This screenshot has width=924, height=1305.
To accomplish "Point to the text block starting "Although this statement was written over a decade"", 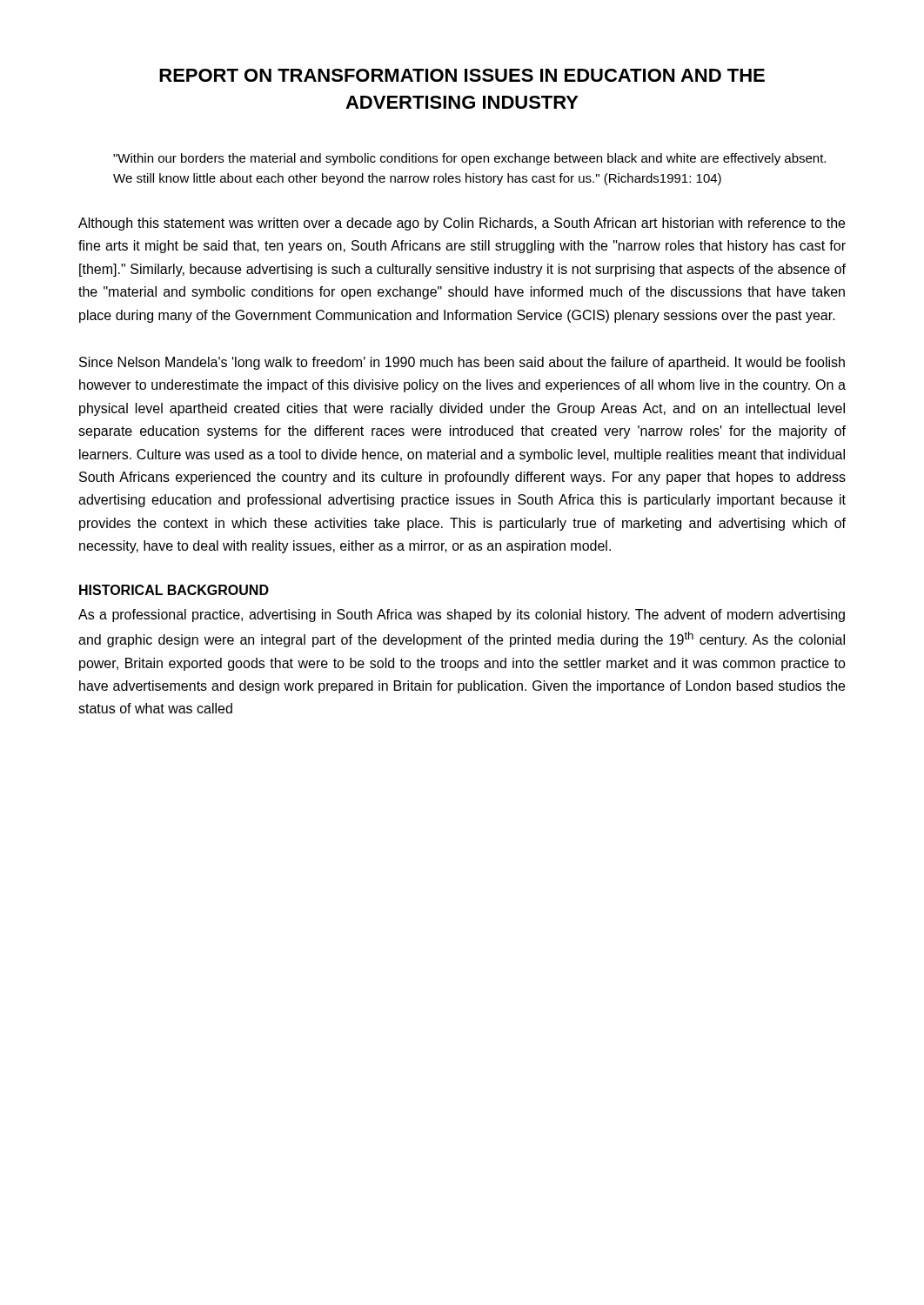I will 462,269.
